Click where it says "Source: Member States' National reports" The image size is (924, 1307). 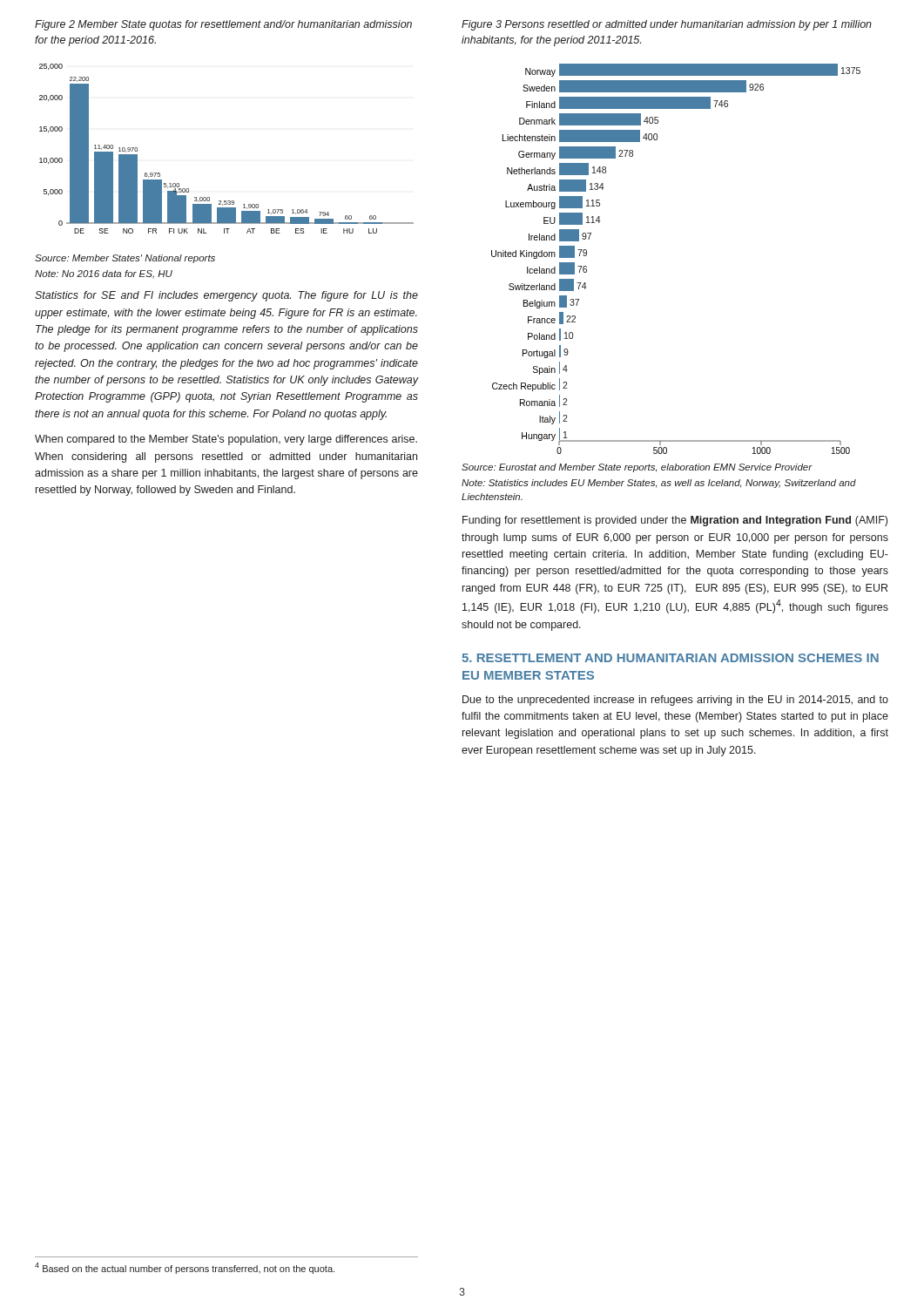coord(125,258)
